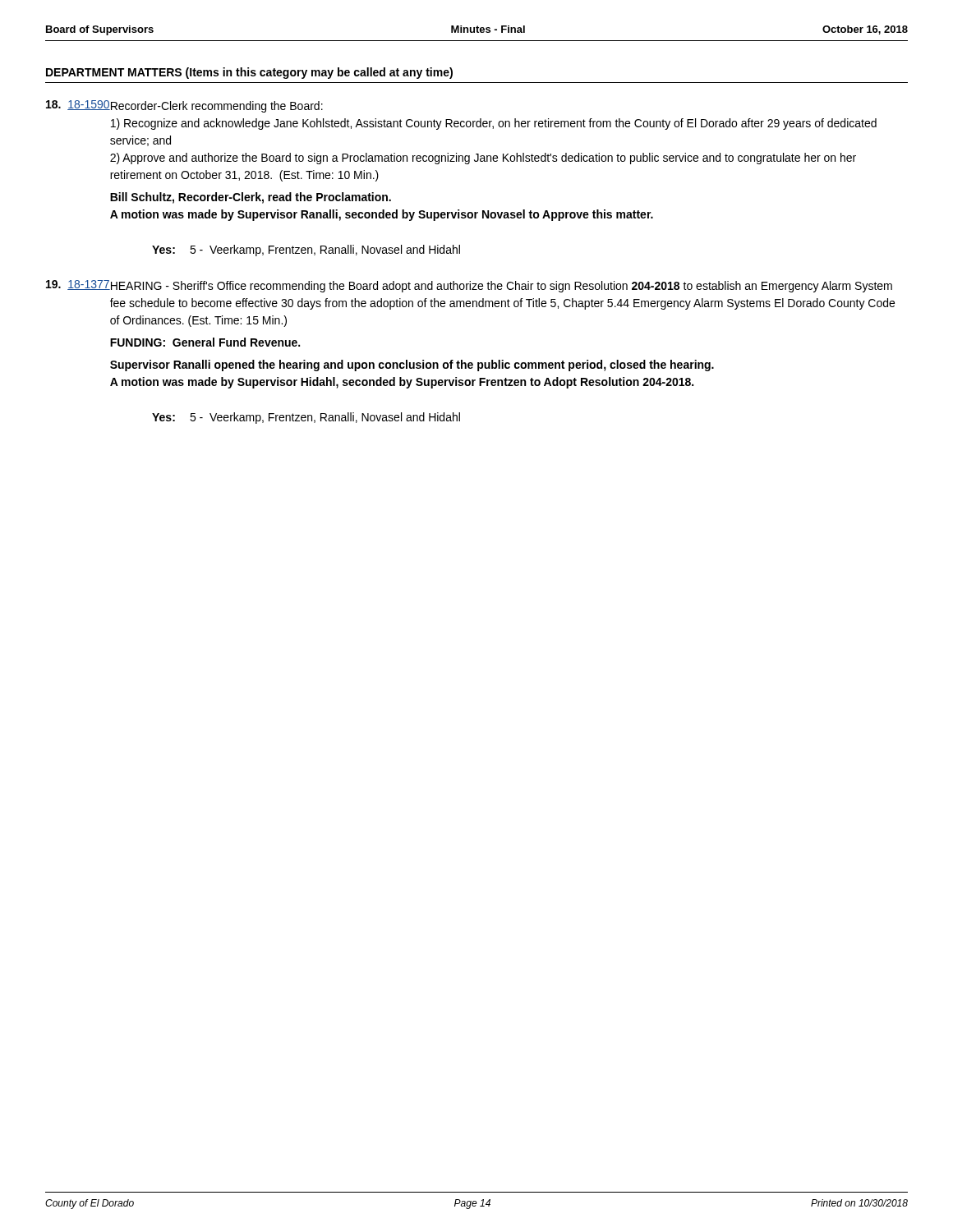
Task: Click on the region starting "HEARING - Sheriff's Office recommending the Board adopt"
Action: [501, 287]
